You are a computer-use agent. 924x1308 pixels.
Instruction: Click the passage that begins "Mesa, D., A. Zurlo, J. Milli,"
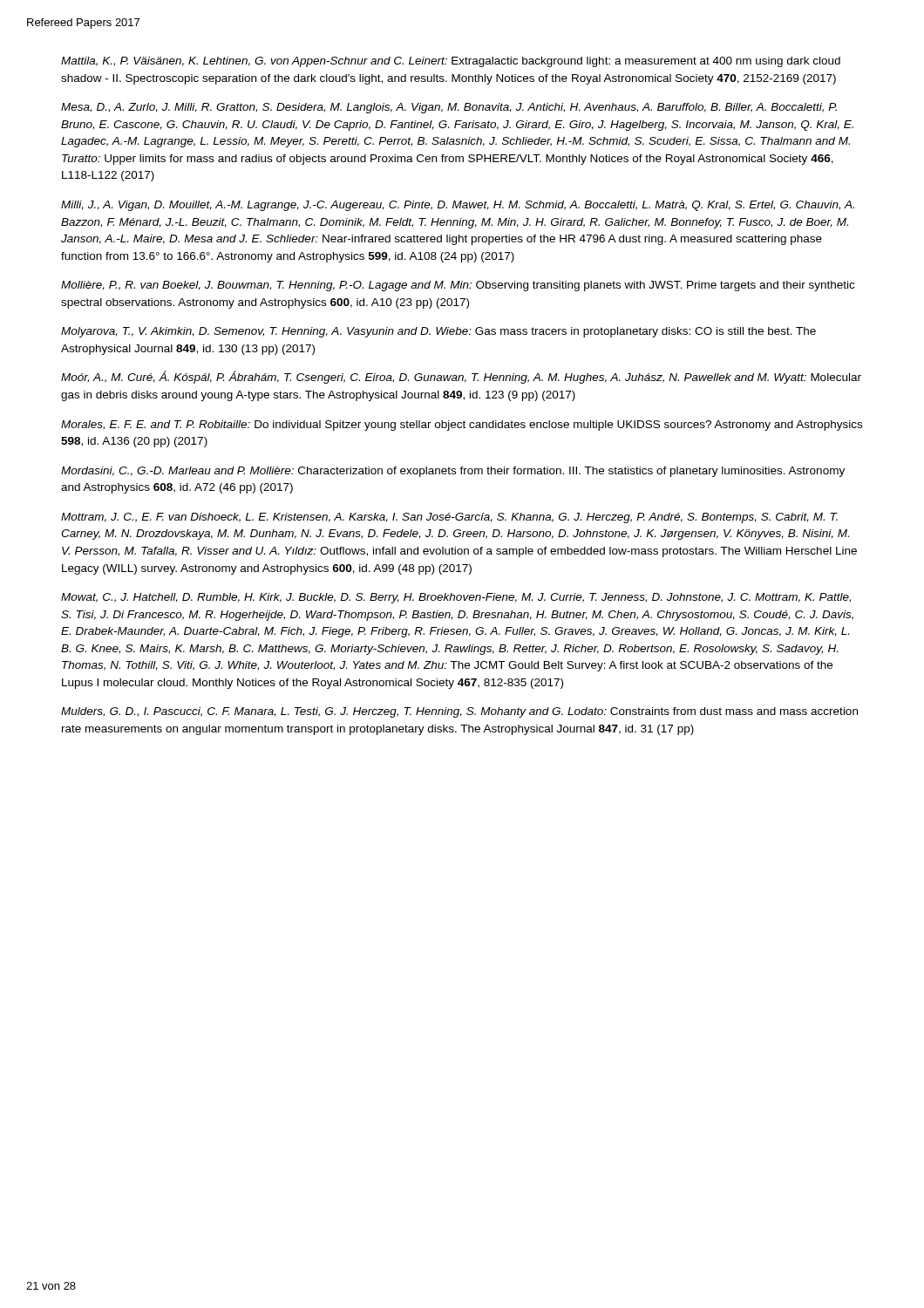point(458,141)
